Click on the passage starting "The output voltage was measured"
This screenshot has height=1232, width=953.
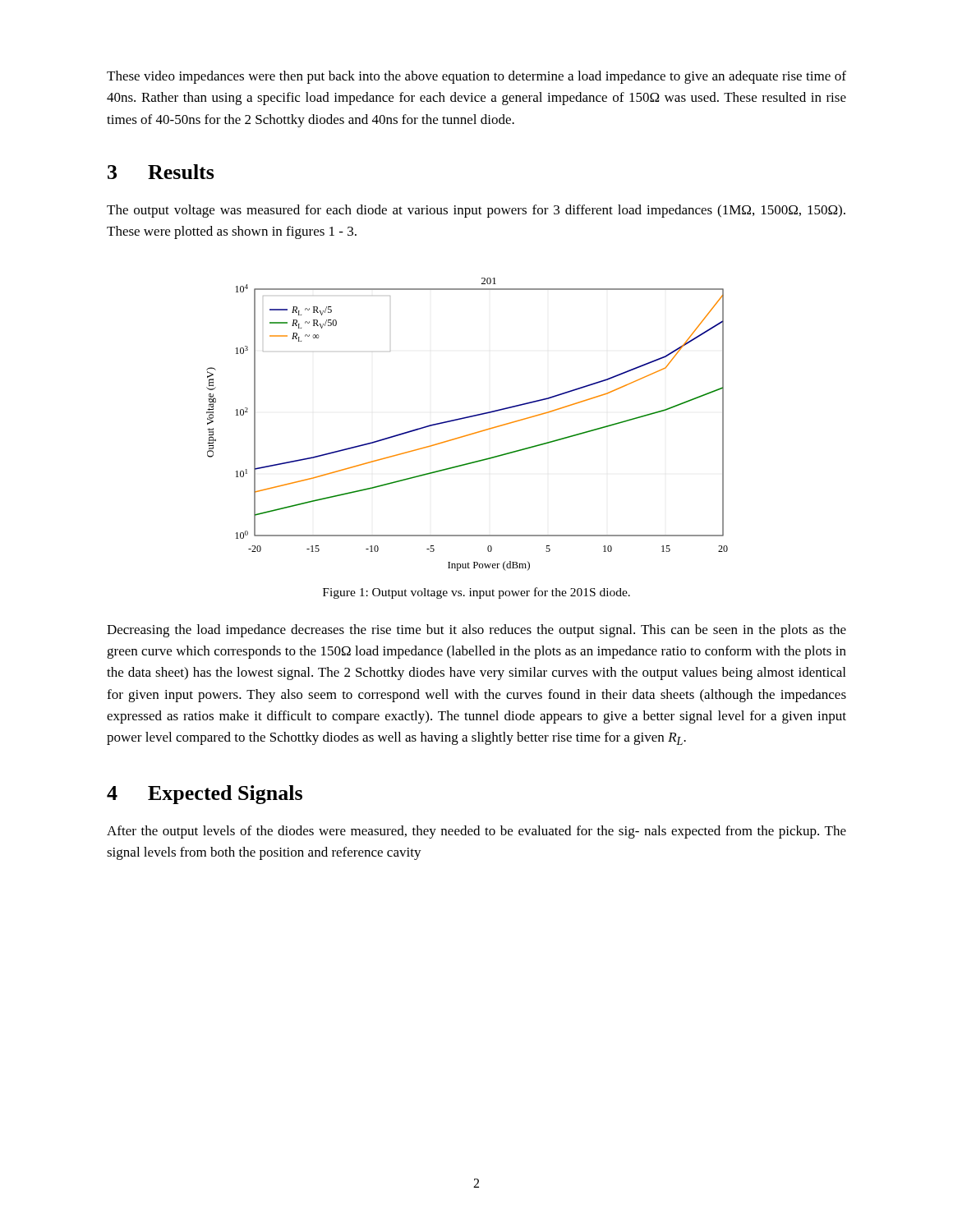point(476,221)
